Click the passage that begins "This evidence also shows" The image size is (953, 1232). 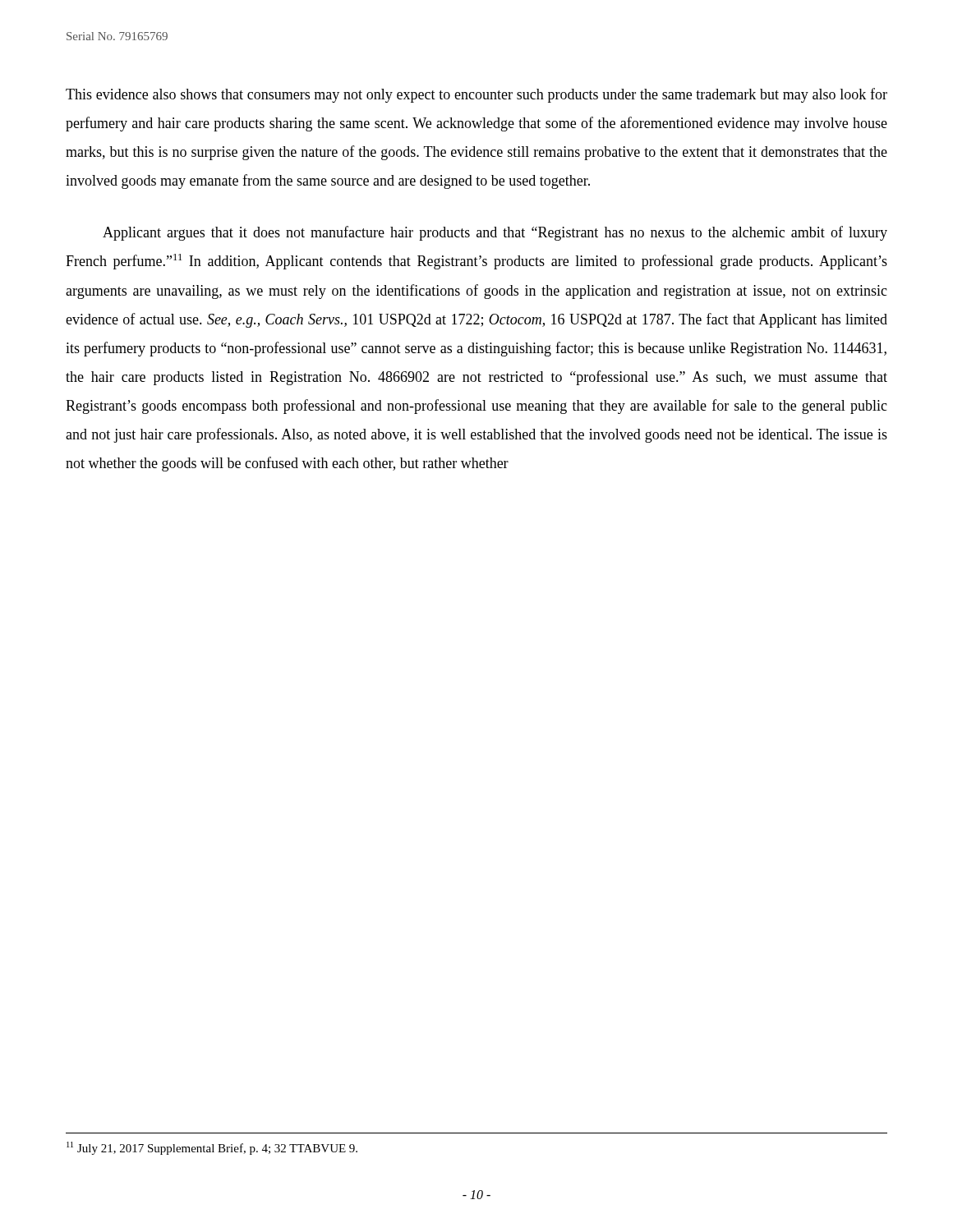point(476,279)
